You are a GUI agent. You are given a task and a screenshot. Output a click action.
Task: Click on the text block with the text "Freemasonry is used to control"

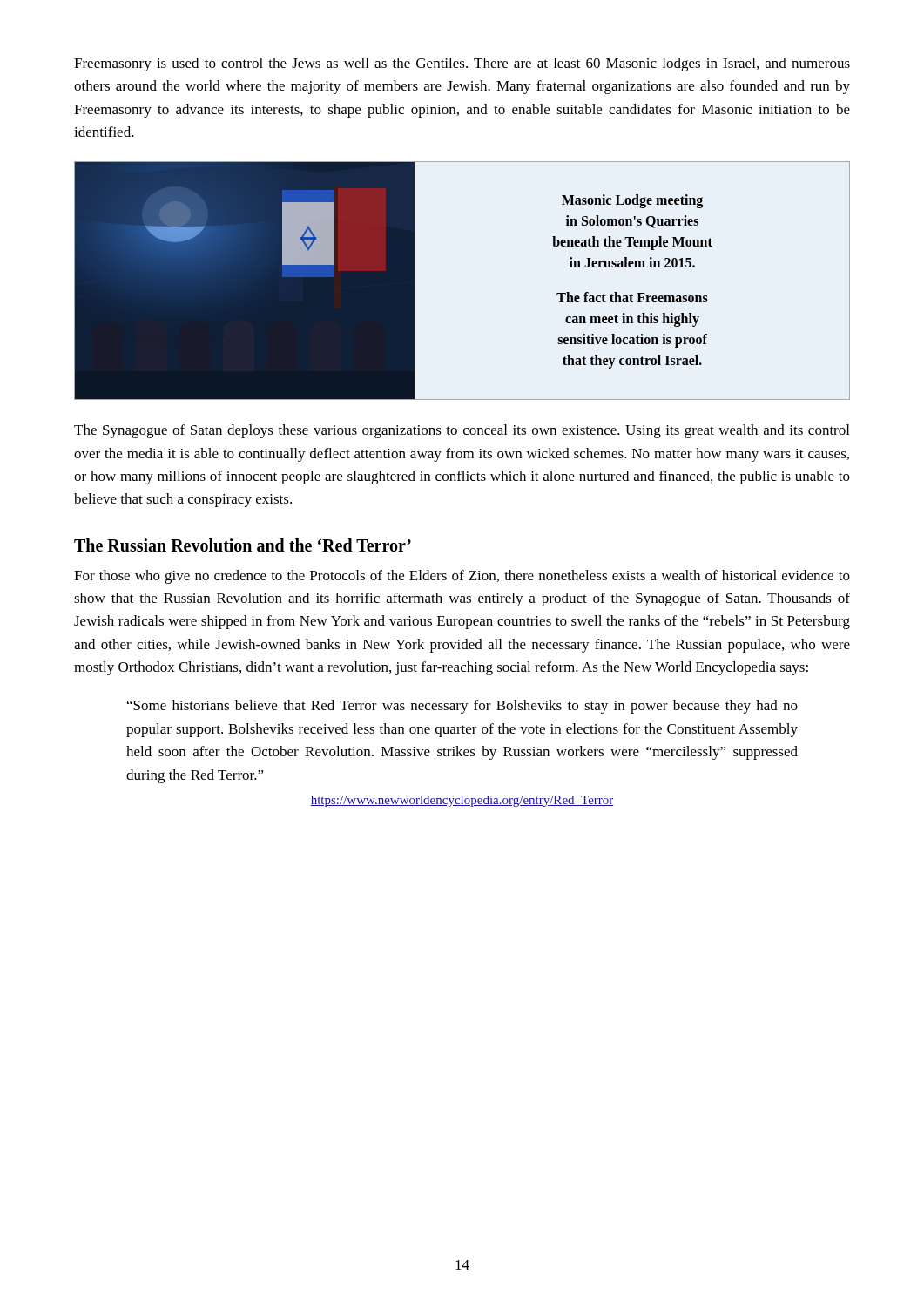pyautogui.click(x=462, y=98)
